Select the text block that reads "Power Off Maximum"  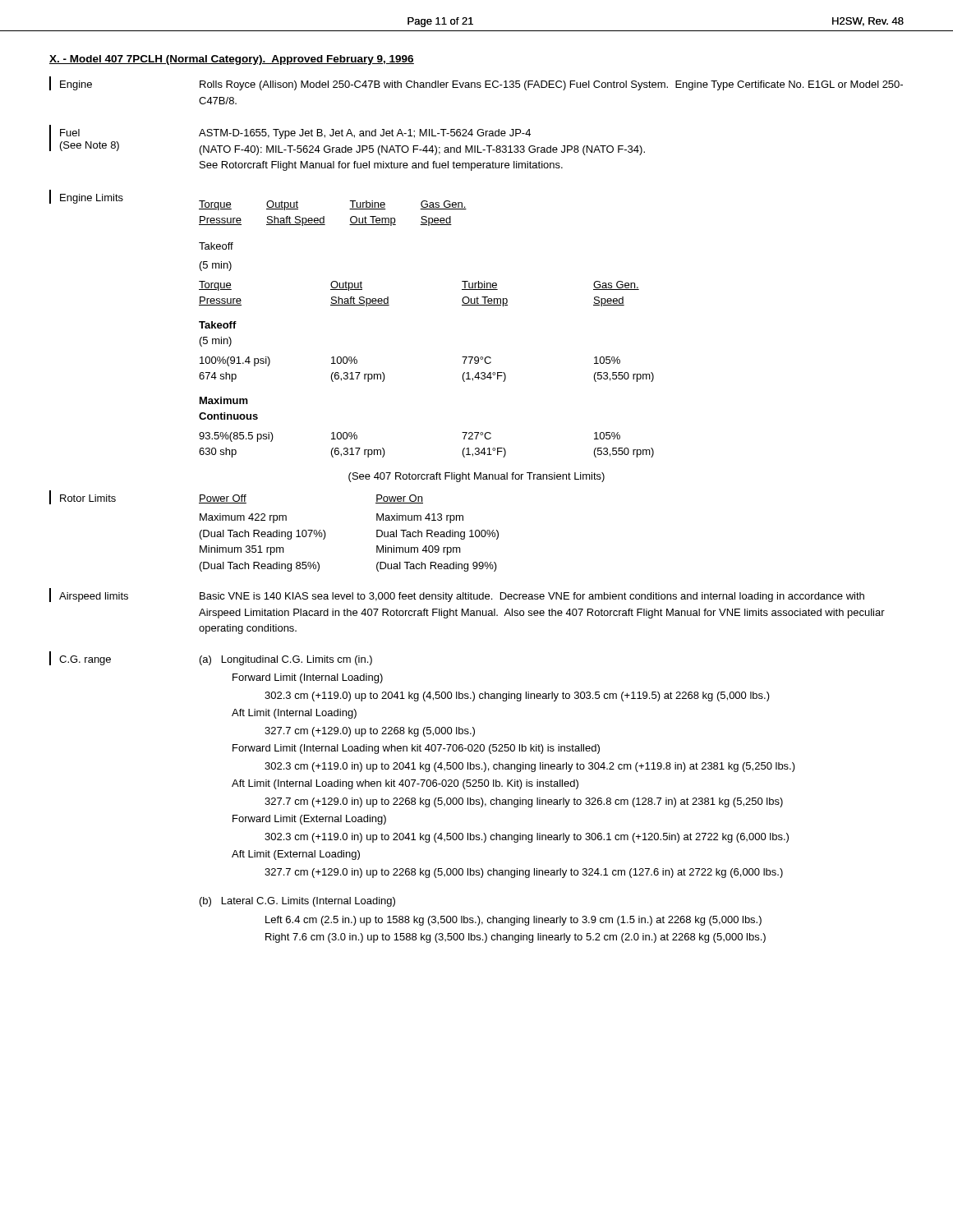[x=222, y=499]
